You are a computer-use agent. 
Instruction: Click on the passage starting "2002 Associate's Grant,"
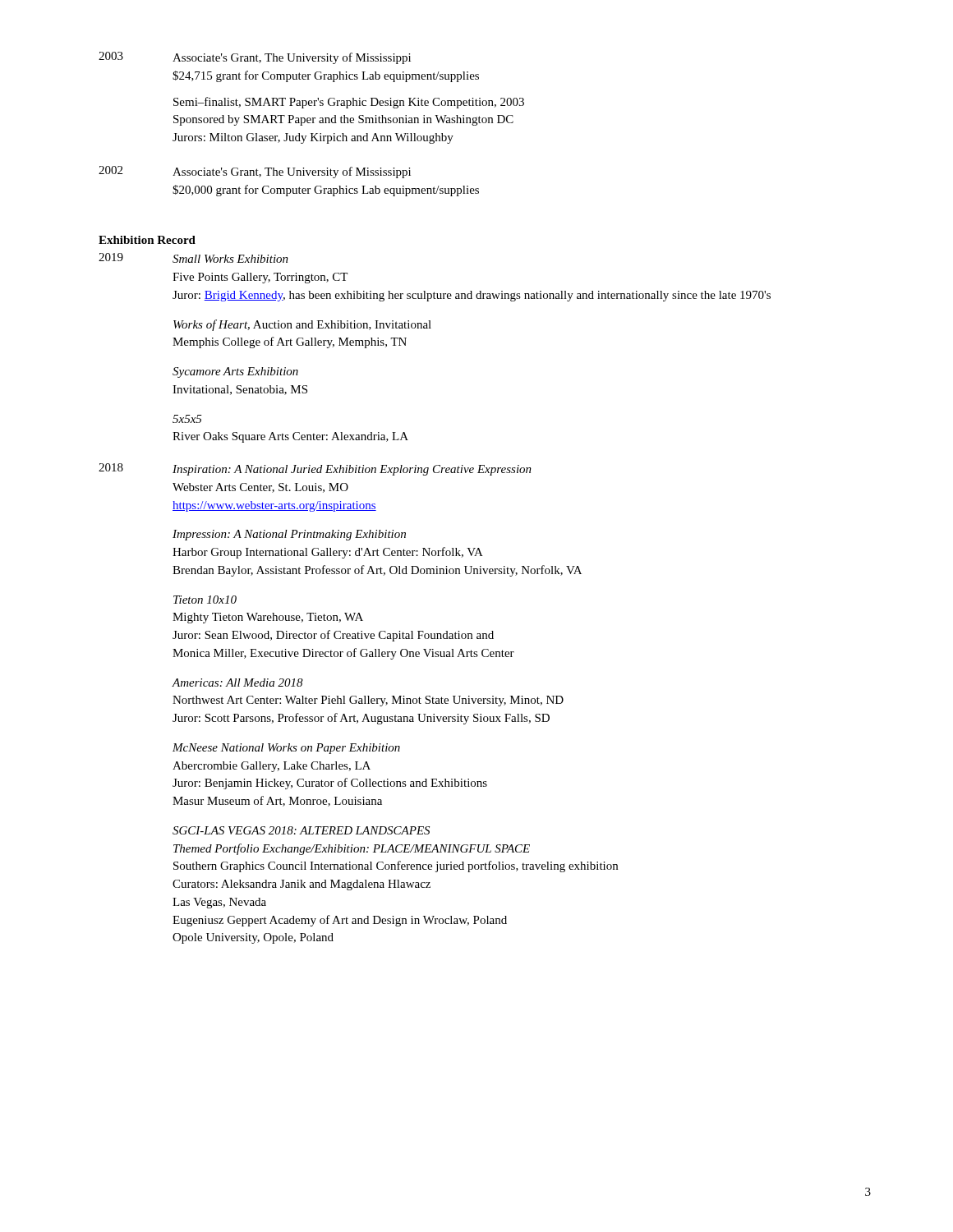(x=452, y=185)
